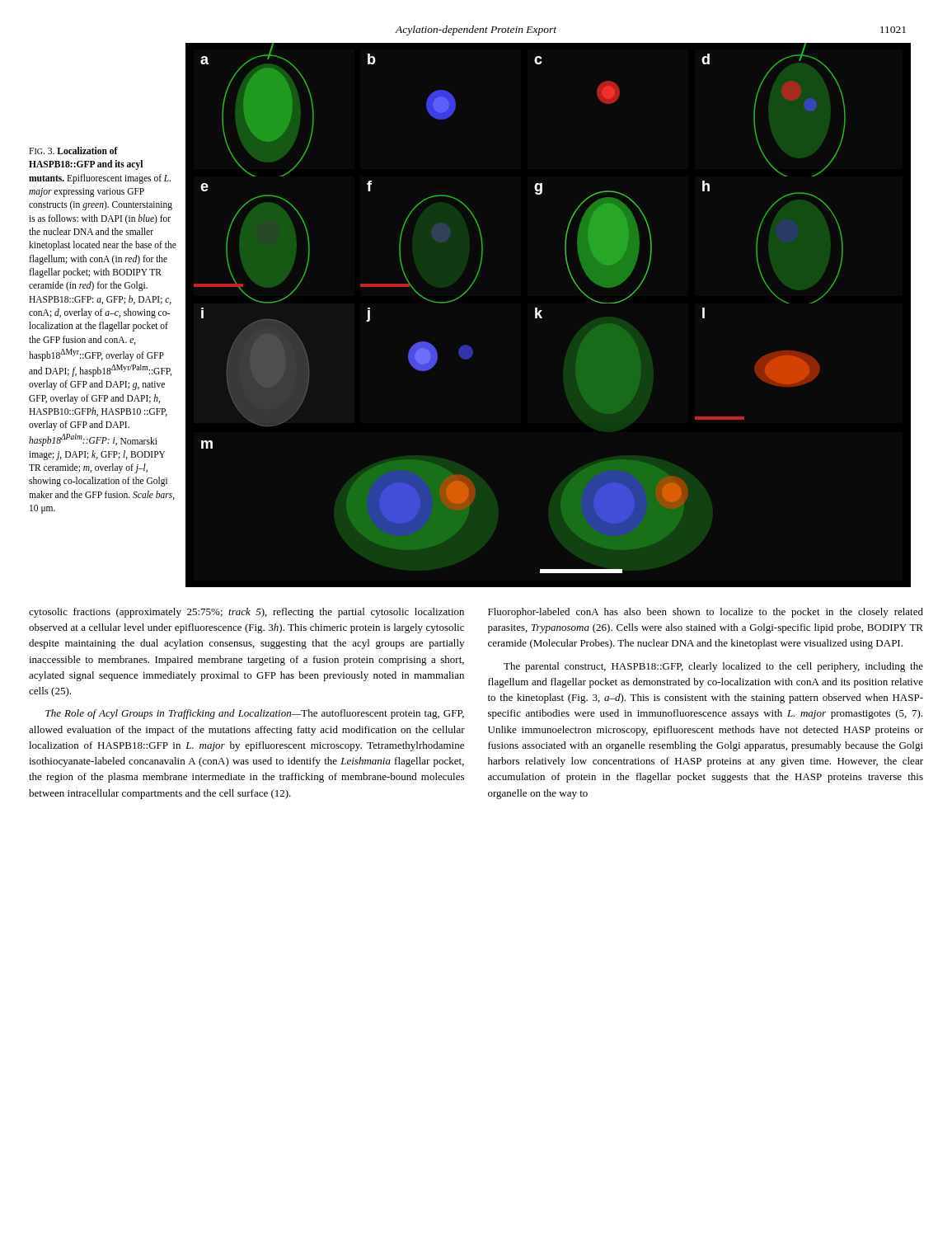Select the text starting "FIG. 3. Localization of HASPB18::GFP and"
The image size is (952, 1237).
coord(103,329)
